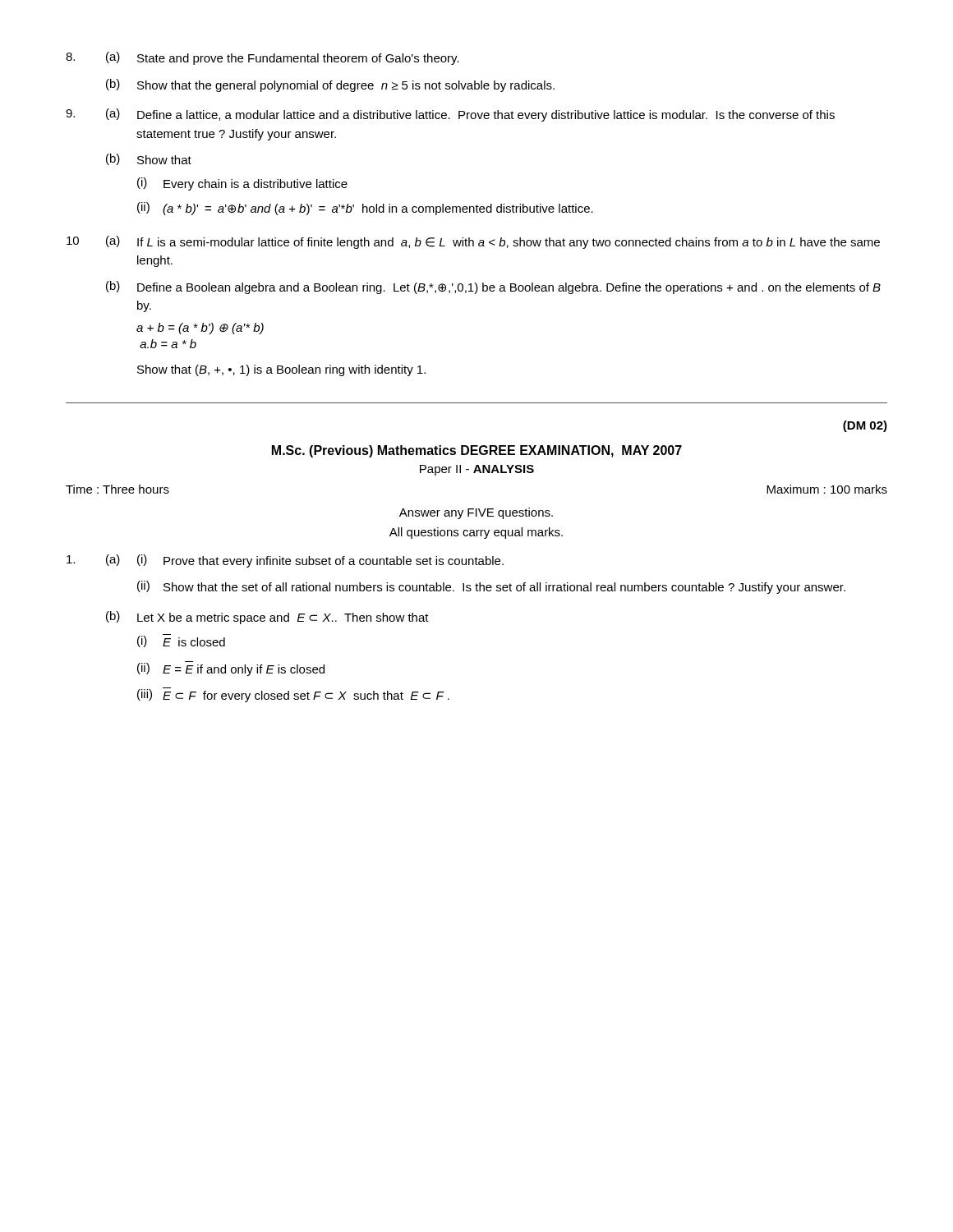Locate the region starting "(a) (i) Prove"
Viewport: 953px width, 1232px height.
(x=476, y=561)
